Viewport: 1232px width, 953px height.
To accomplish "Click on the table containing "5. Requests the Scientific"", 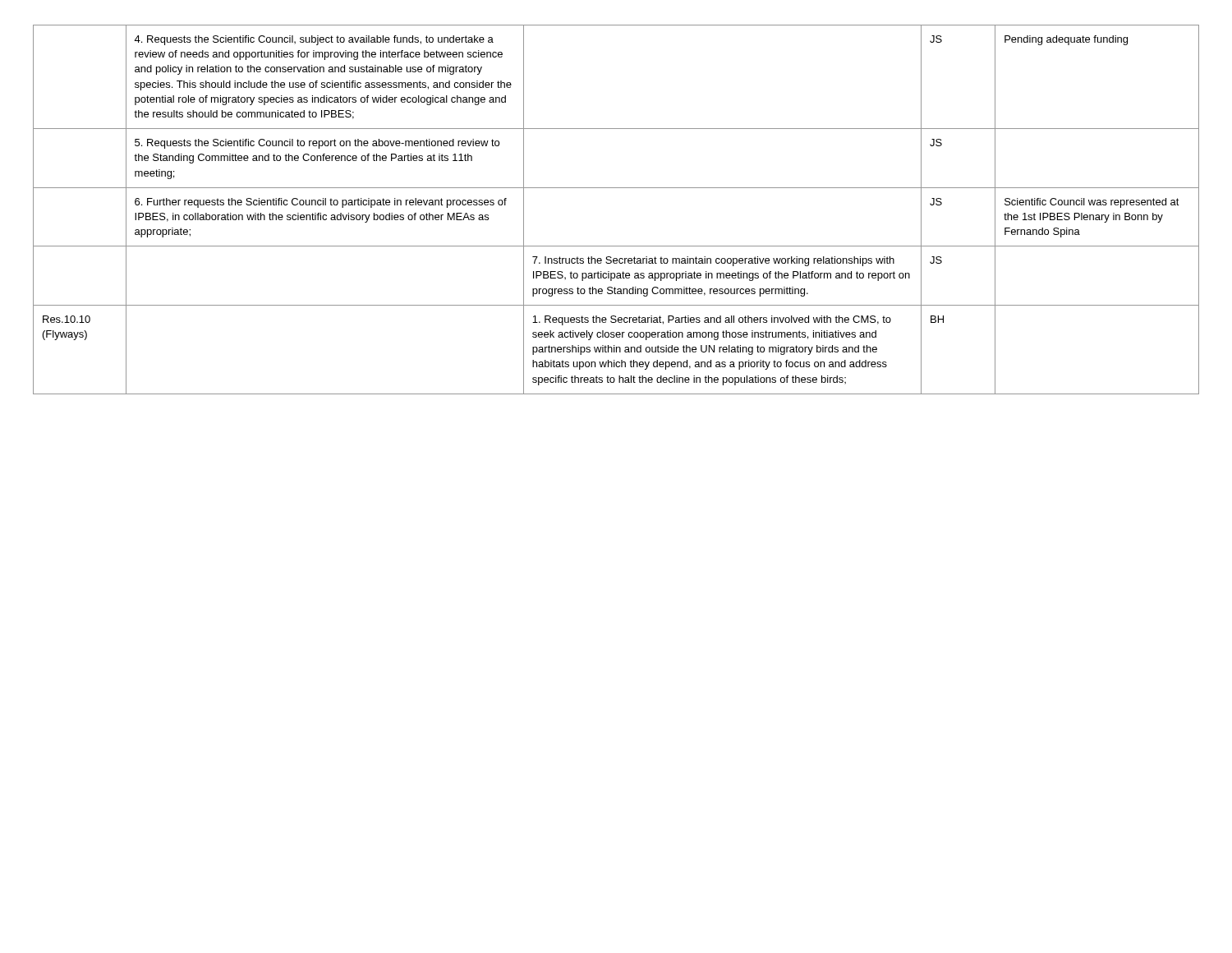I will (616, 476).
